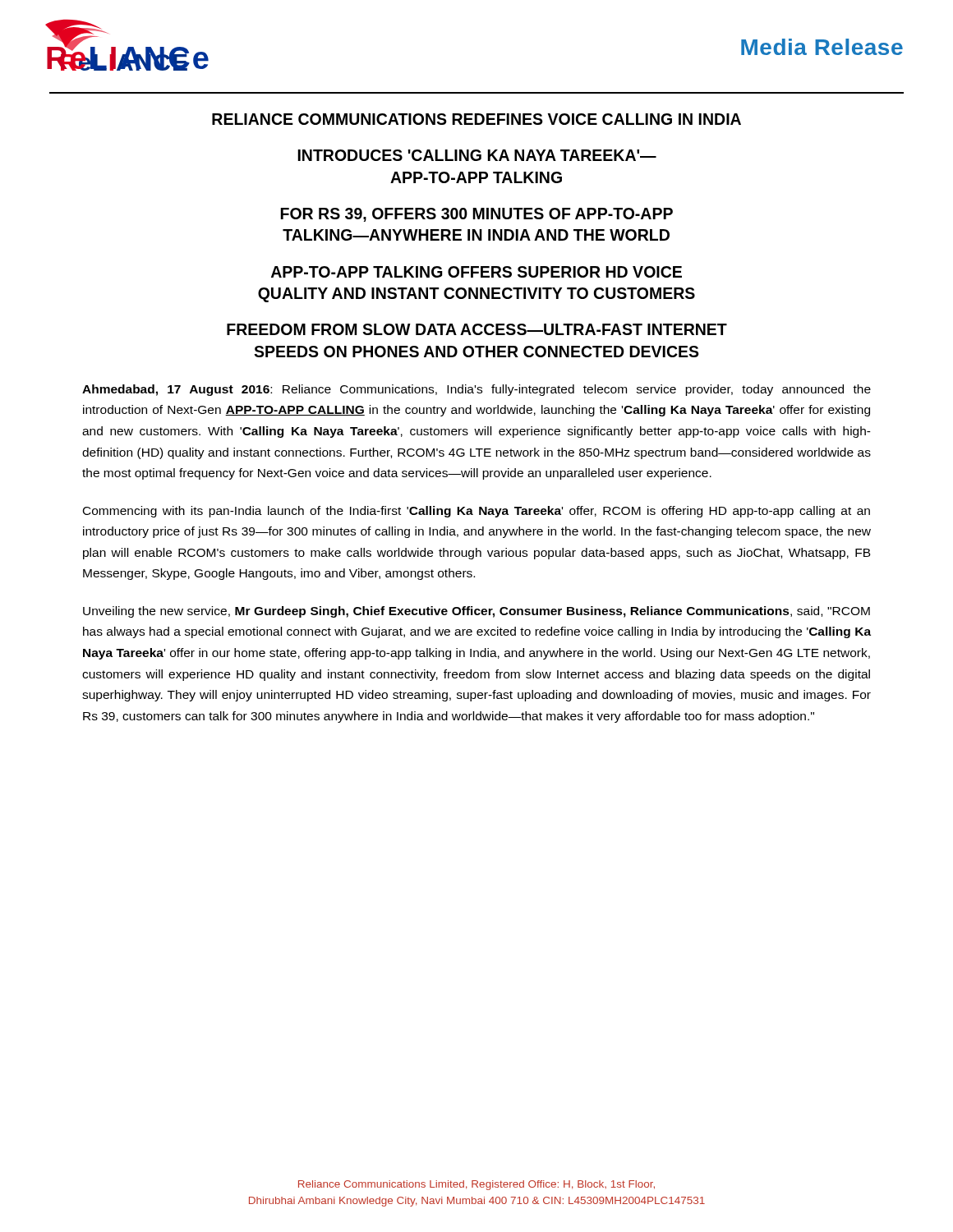Where is the passage that starts "Ahmedabad, 17 August 2016: Reliance Communications, India's fully-integrated"?

coord(476,431)
